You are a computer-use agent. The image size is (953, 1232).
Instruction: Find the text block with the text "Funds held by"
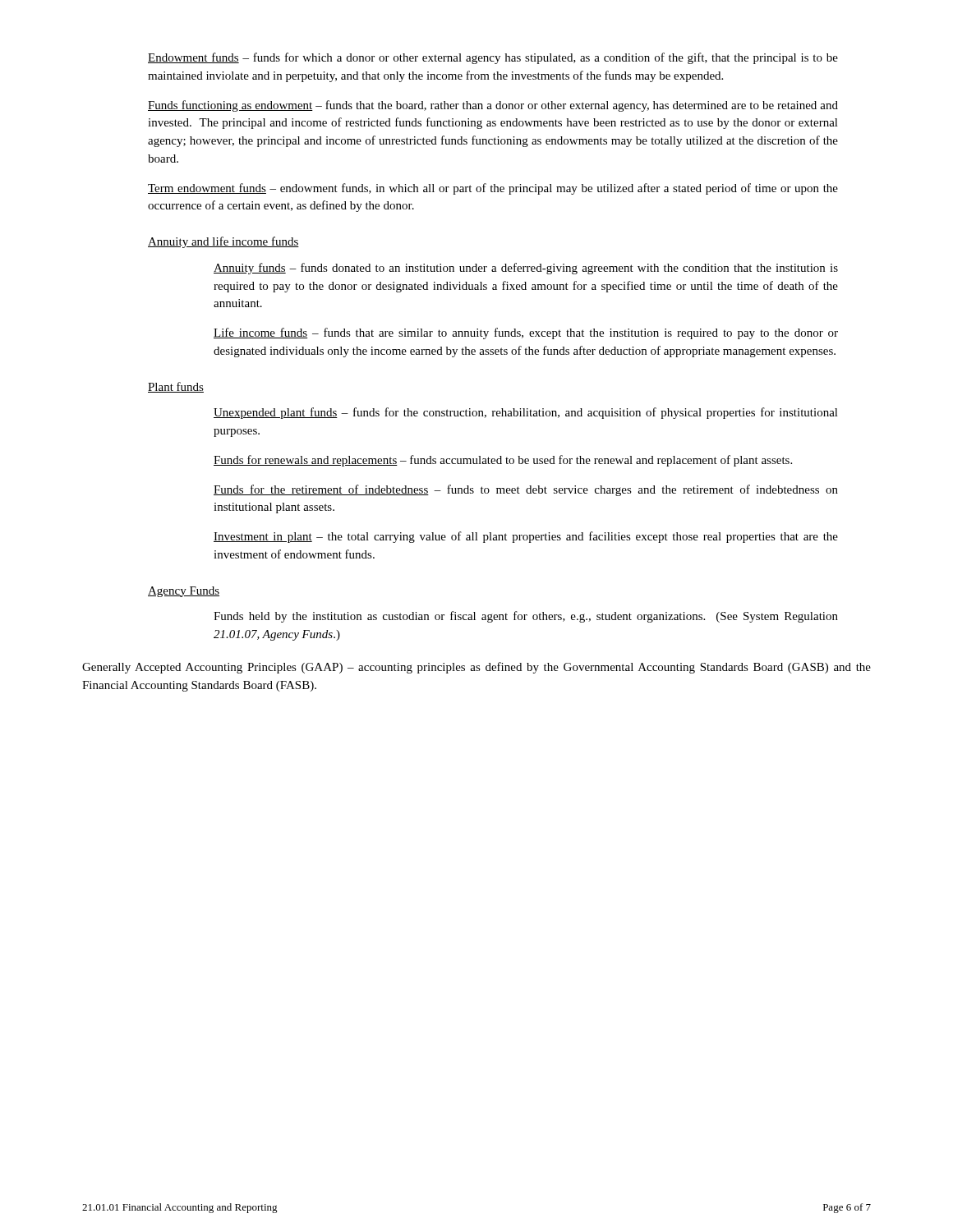(526, 625)
